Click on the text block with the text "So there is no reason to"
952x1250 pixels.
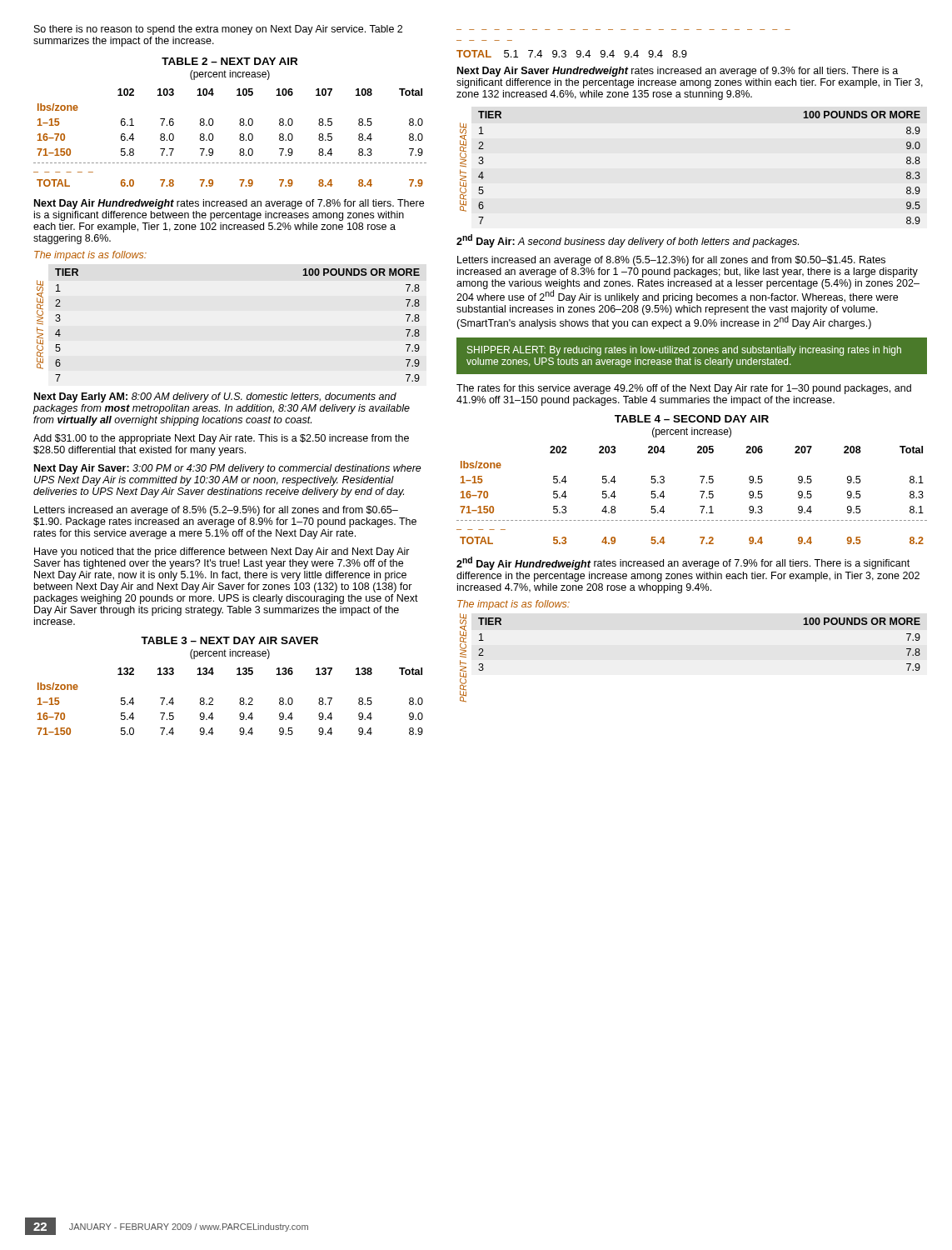218,35
